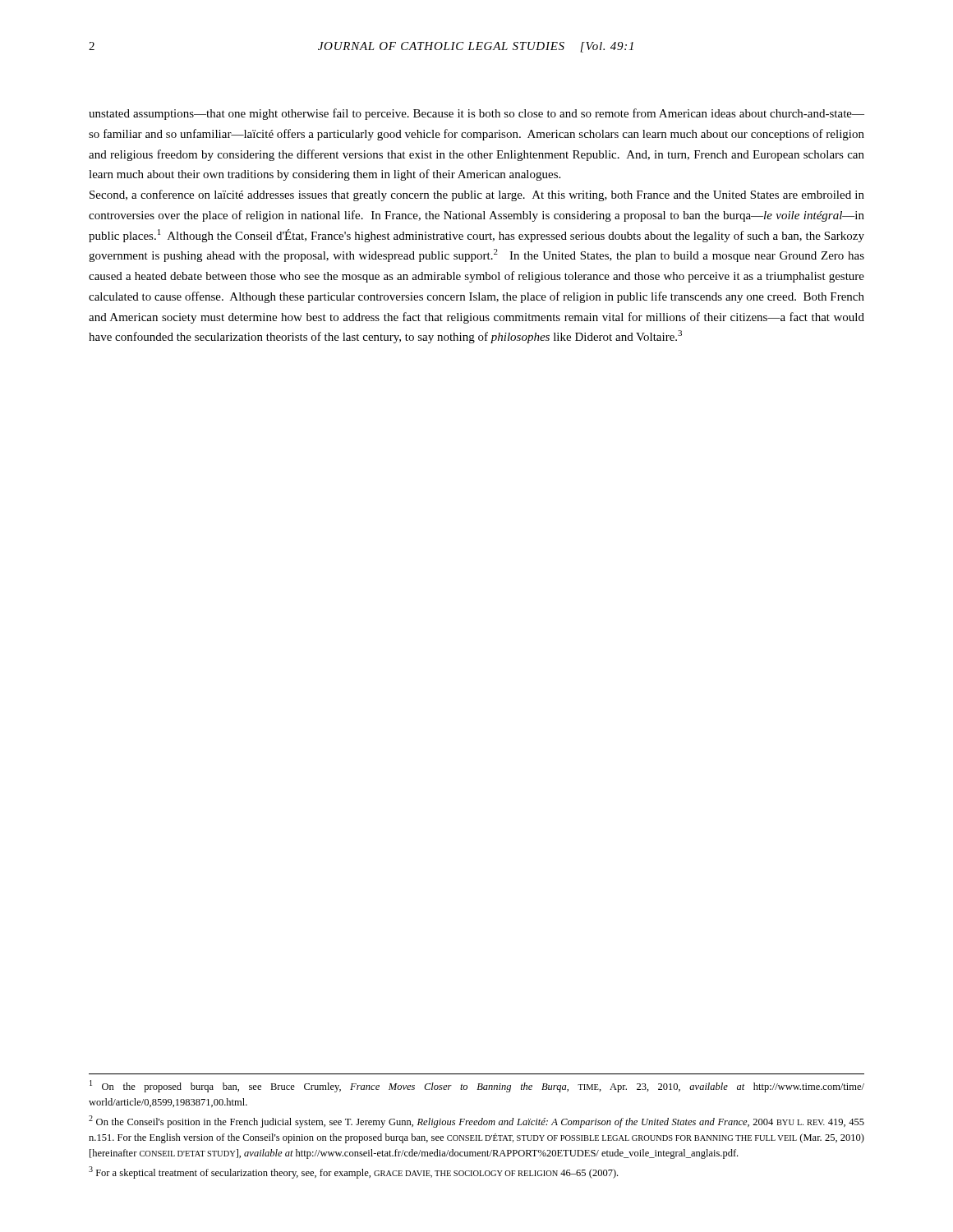Where is the passage that starts "1 On the proposed"?
Screen dimensions: 1232x953
(x=476, y=1094)
